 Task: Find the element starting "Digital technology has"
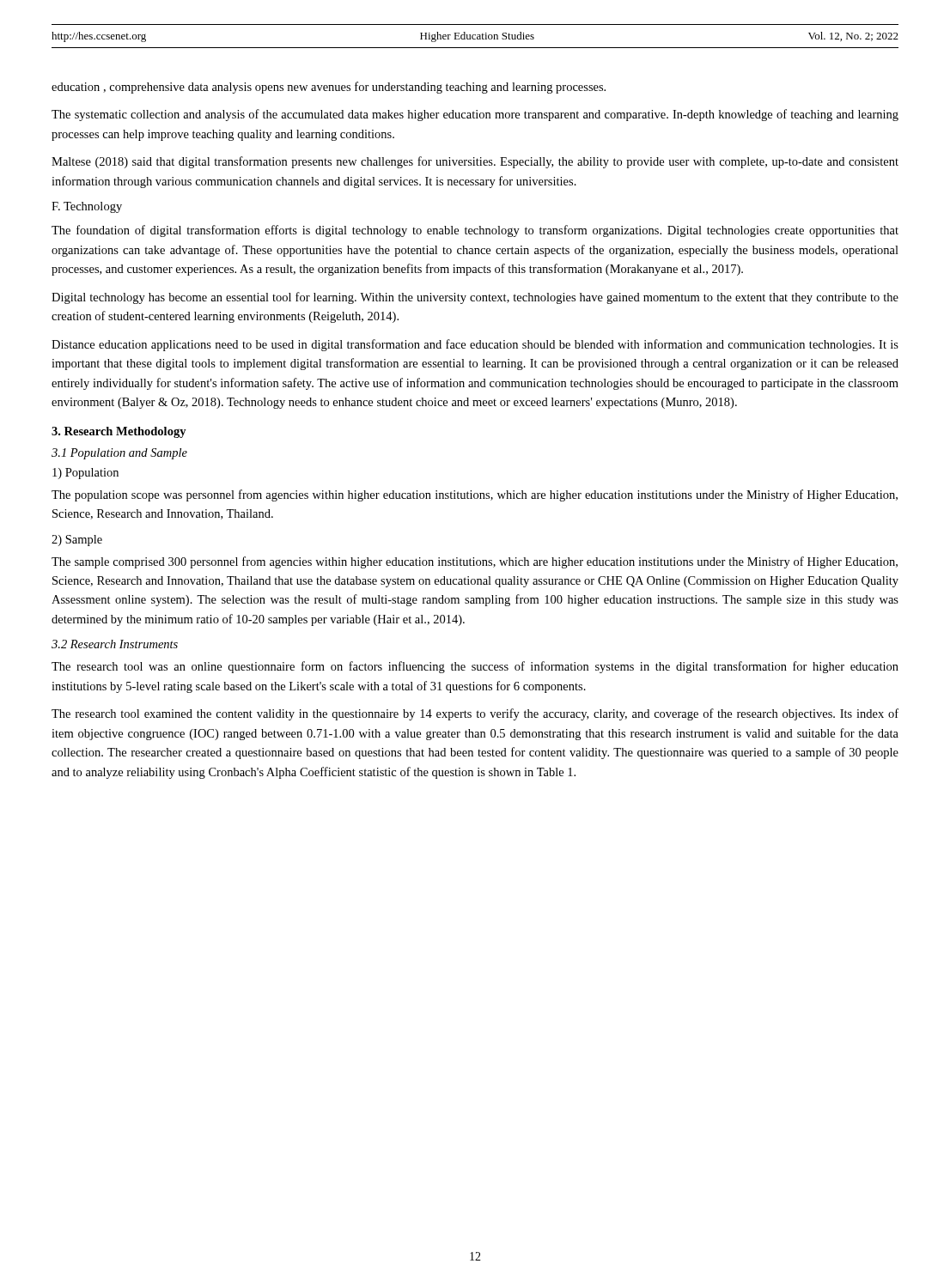click(x=475, y=307)
